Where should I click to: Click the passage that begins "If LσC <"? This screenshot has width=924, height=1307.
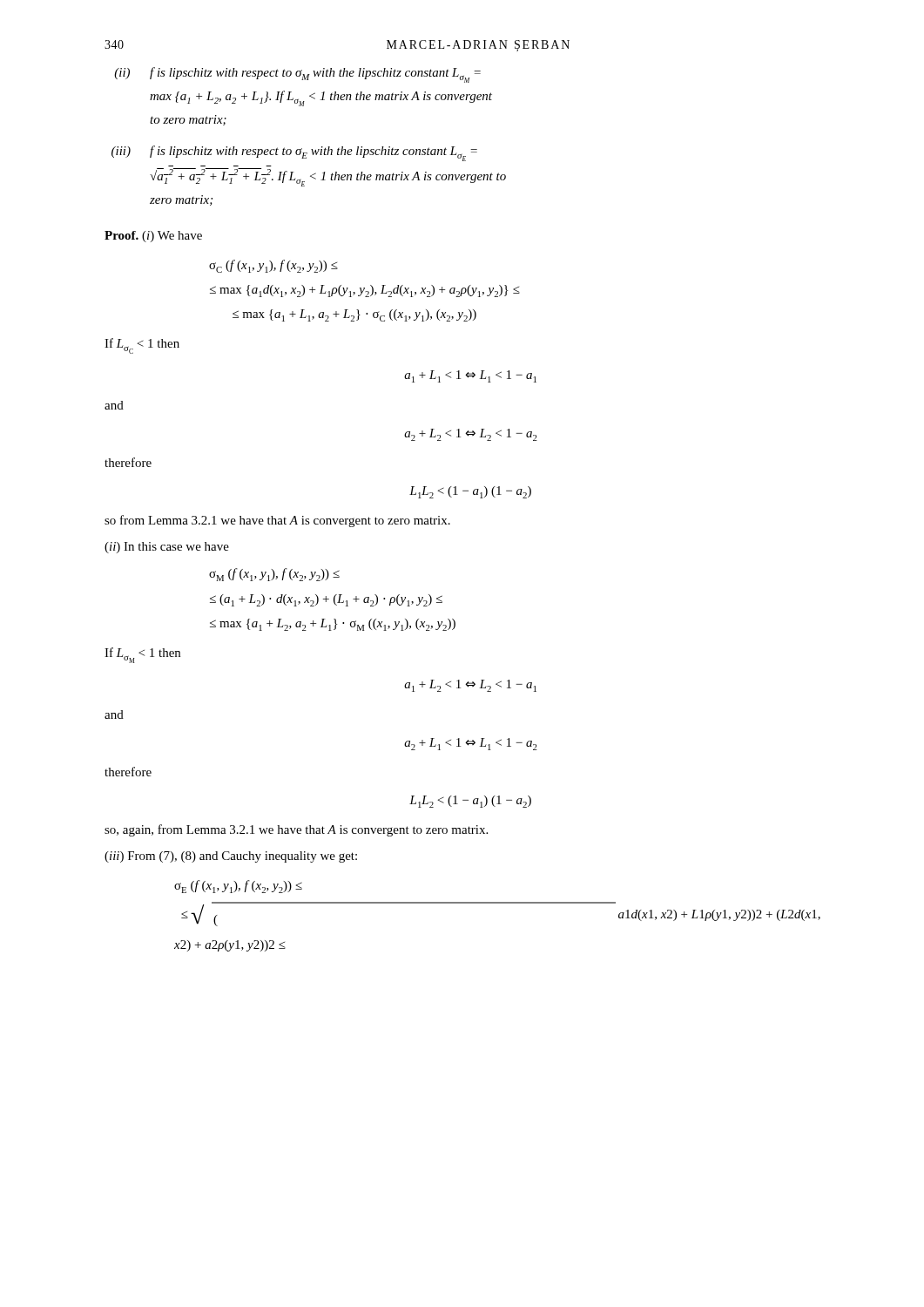pyautogui.click(x=142, y=346)
